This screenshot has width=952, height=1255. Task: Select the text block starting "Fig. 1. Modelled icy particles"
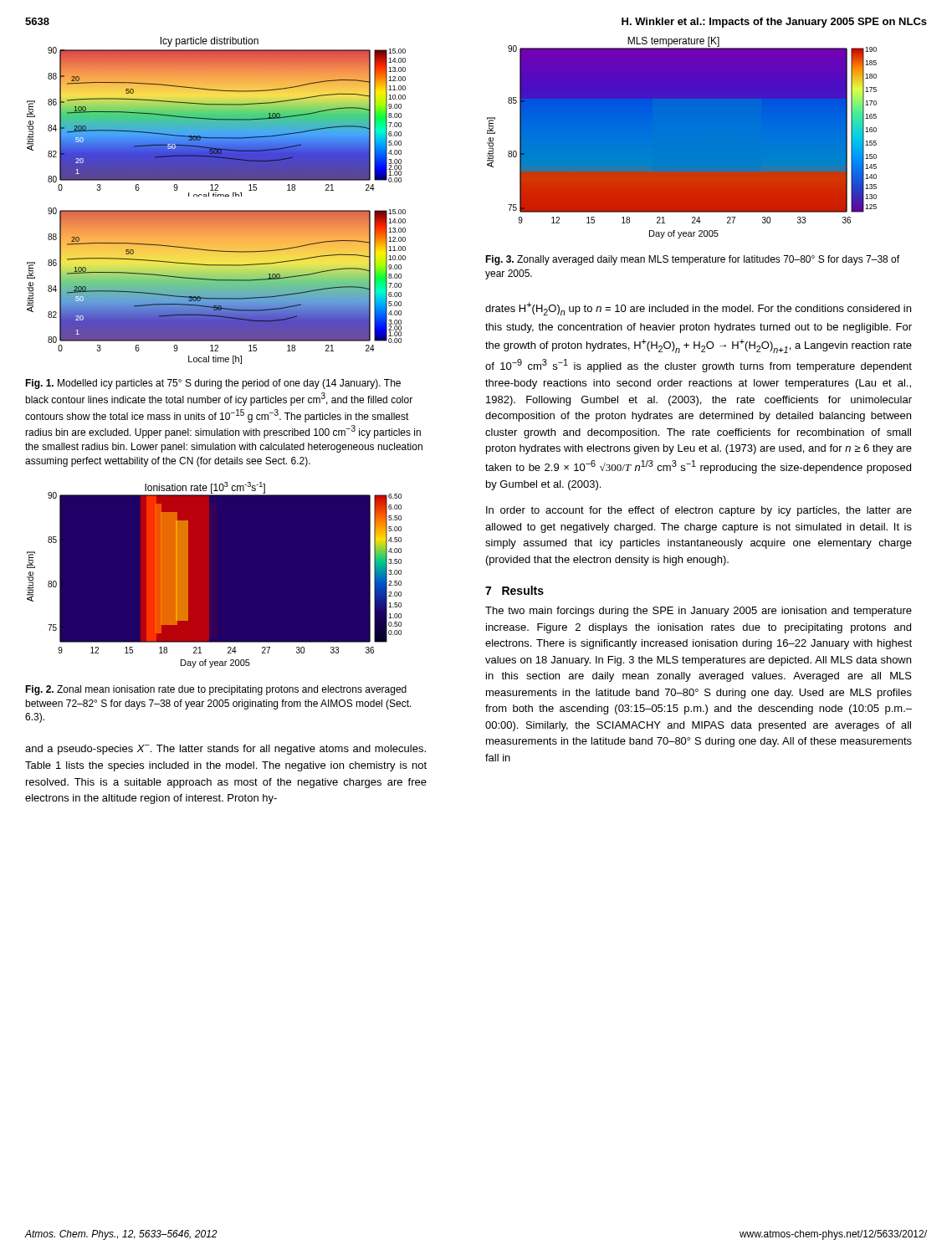(x=224, y=422)
